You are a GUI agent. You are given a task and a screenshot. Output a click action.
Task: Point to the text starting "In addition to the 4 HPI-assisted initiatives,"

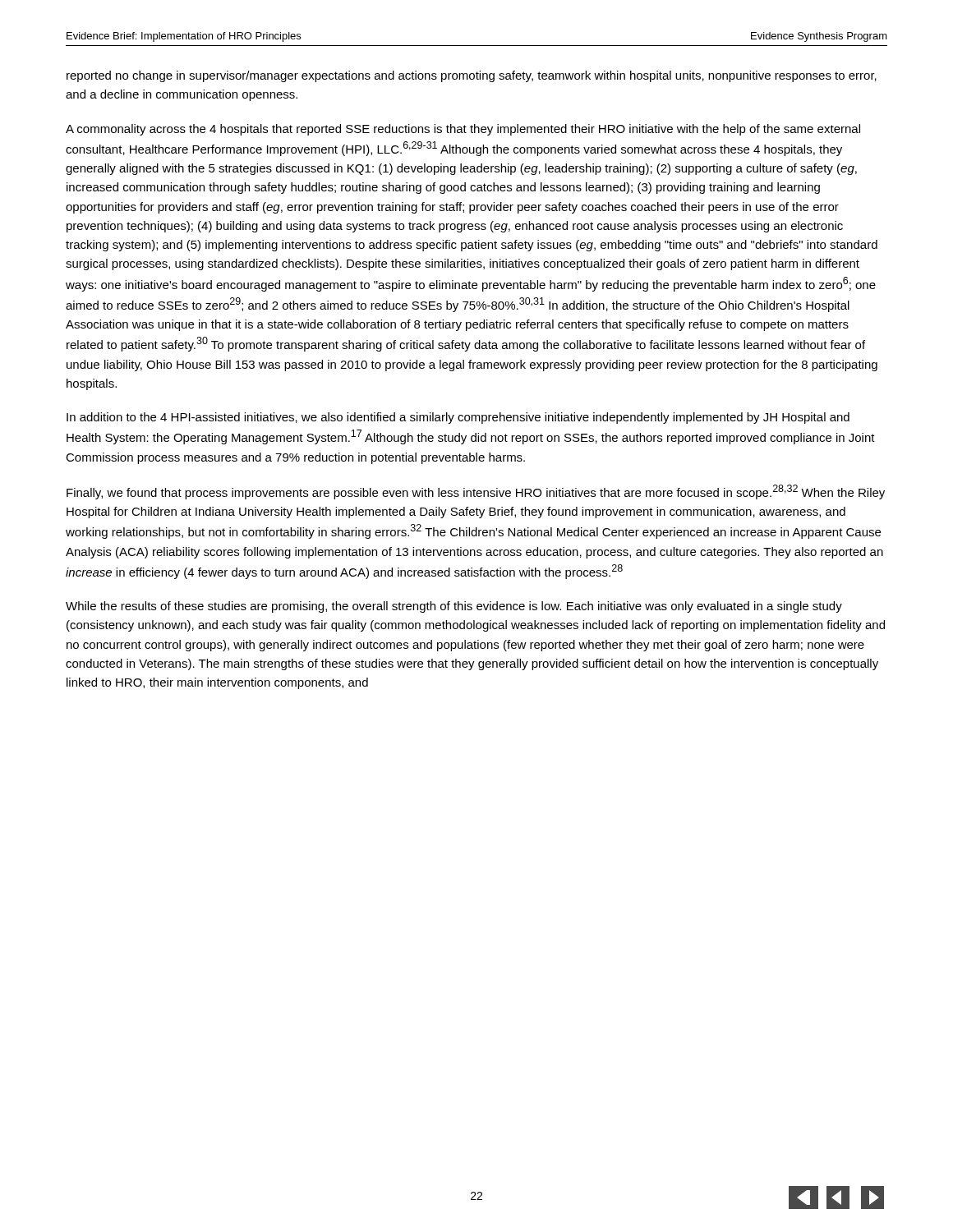click(470, 437)
